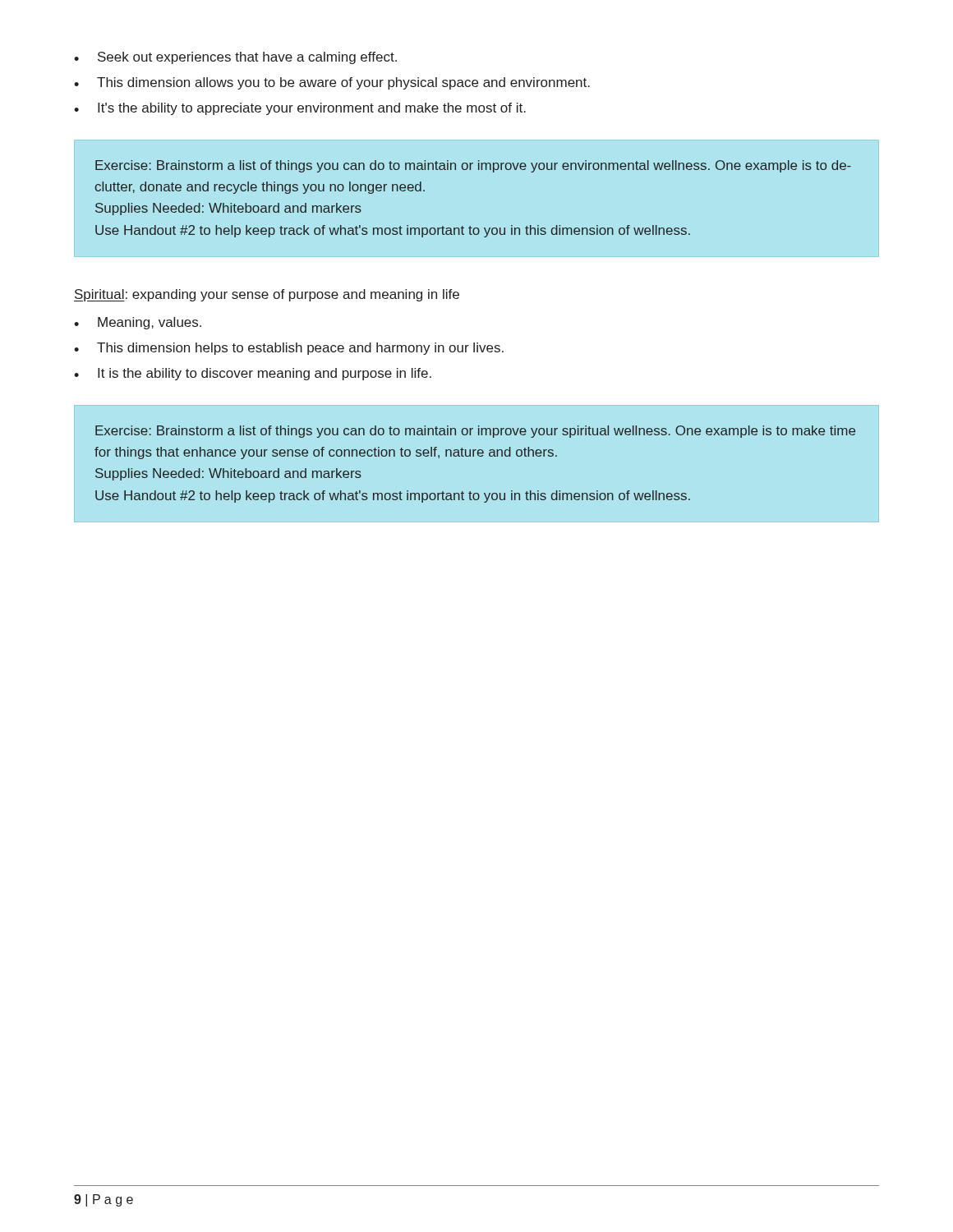Find the text starting "• It is the"
Screen dimensions: 1232x953
[x=253, y=376]
